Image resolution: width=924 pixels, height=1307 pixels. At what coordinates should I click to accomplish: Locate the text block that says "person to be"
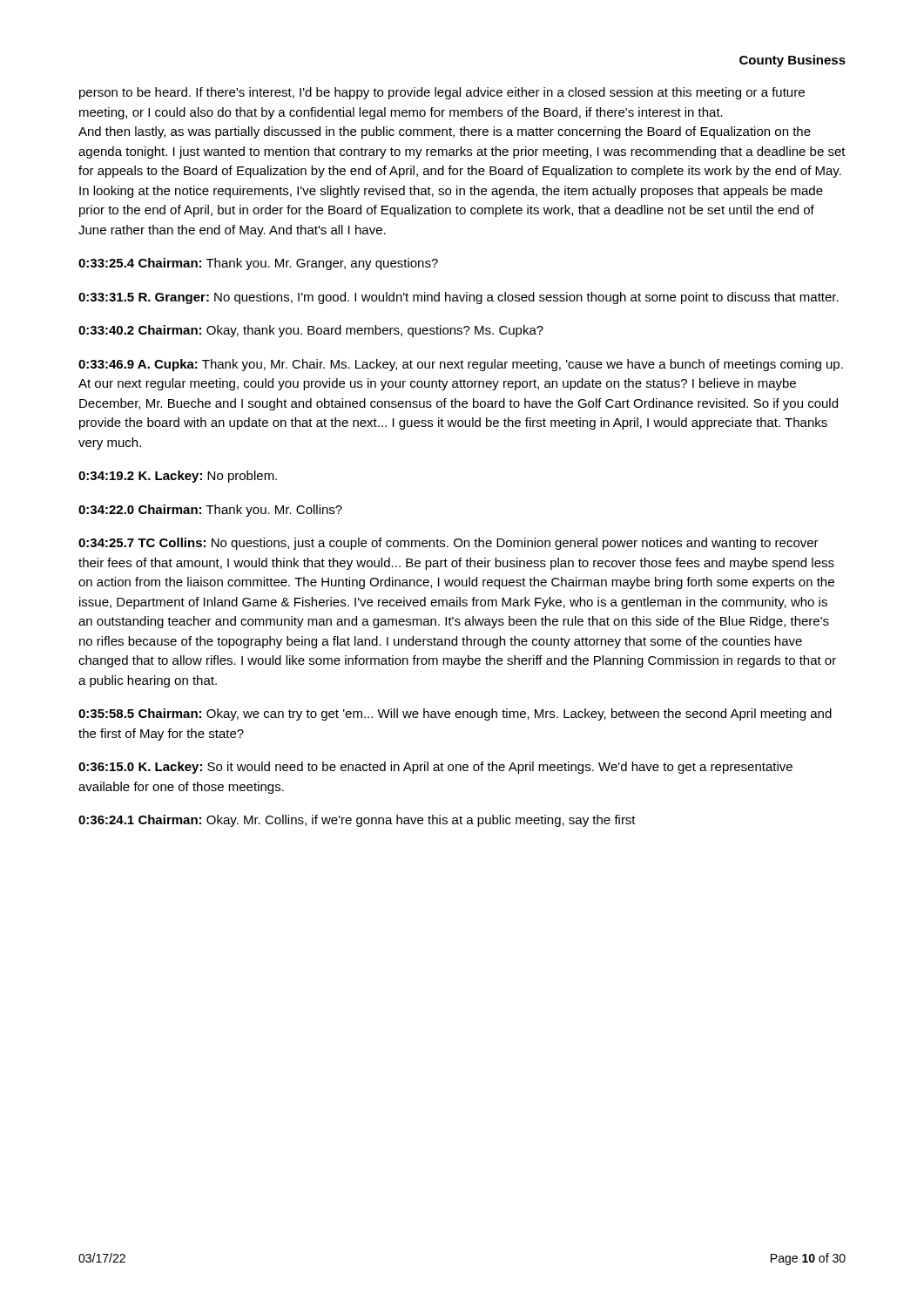462,161
